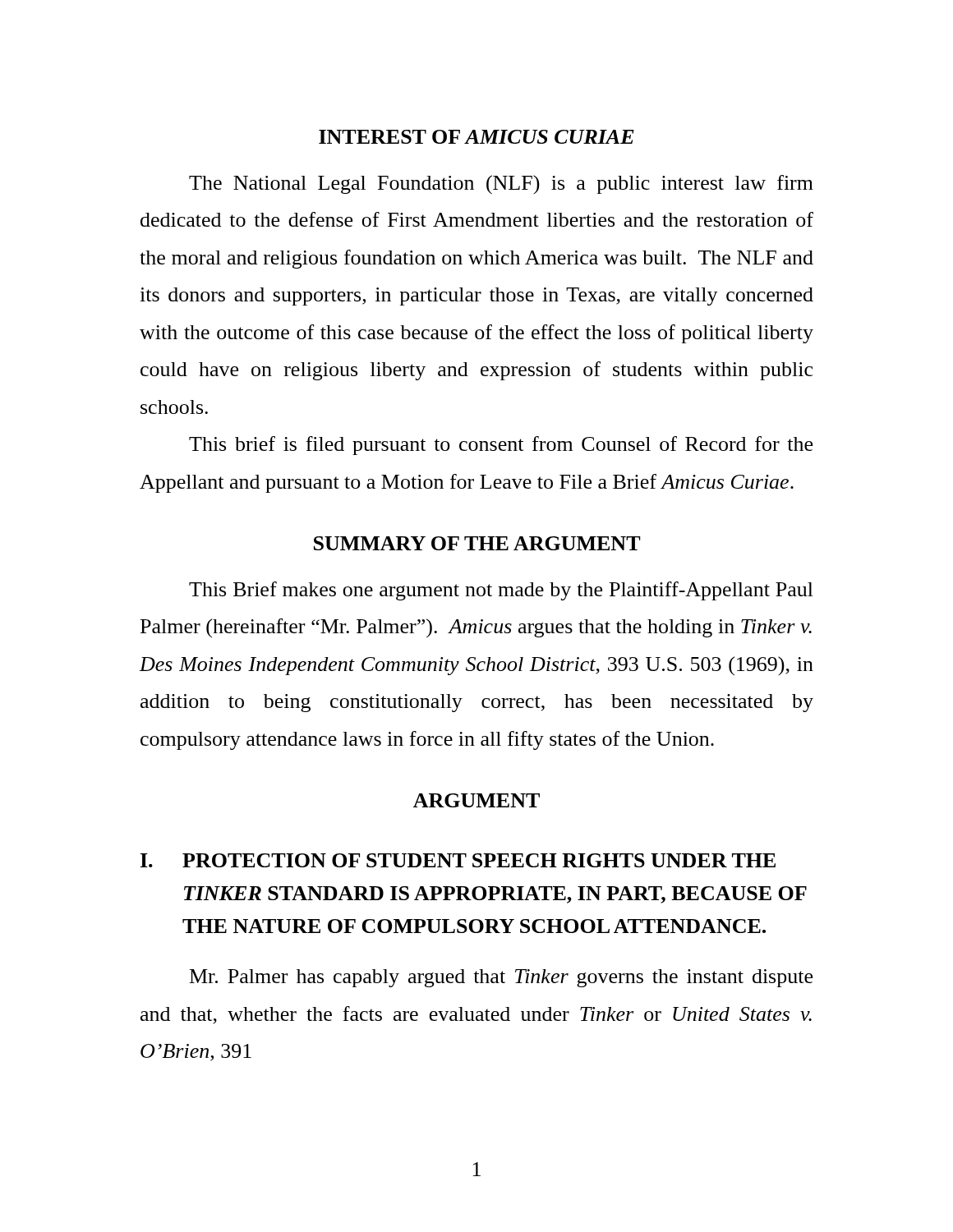This screenshot has width=953, height=1232.
Task: Find the block starting "Mr. Palmer has capably argued that"
Action: [476, 1014]
